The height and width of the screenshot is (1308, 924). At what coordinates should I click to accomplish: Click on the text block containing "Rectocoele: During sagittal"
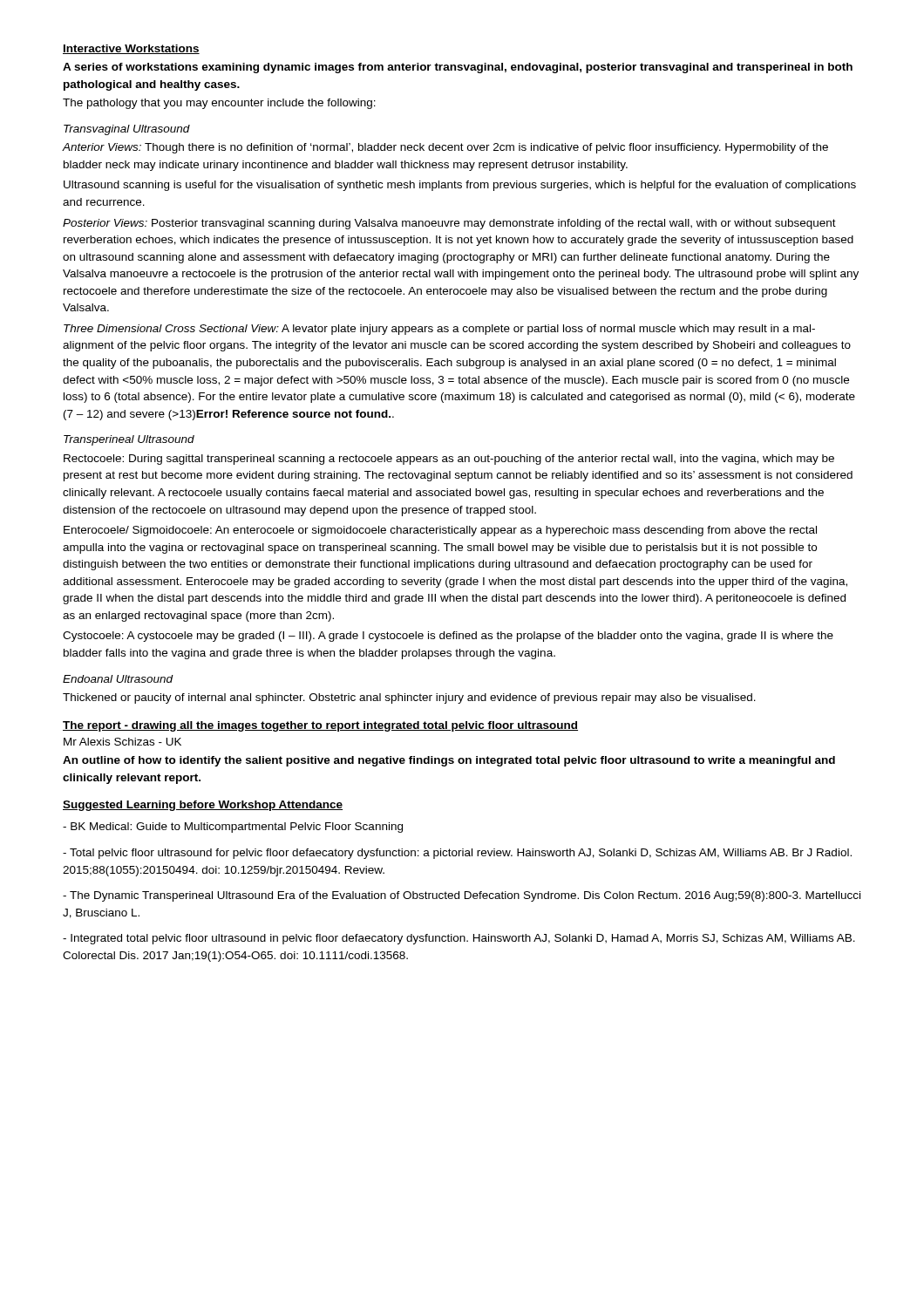[x=458, y=484]
